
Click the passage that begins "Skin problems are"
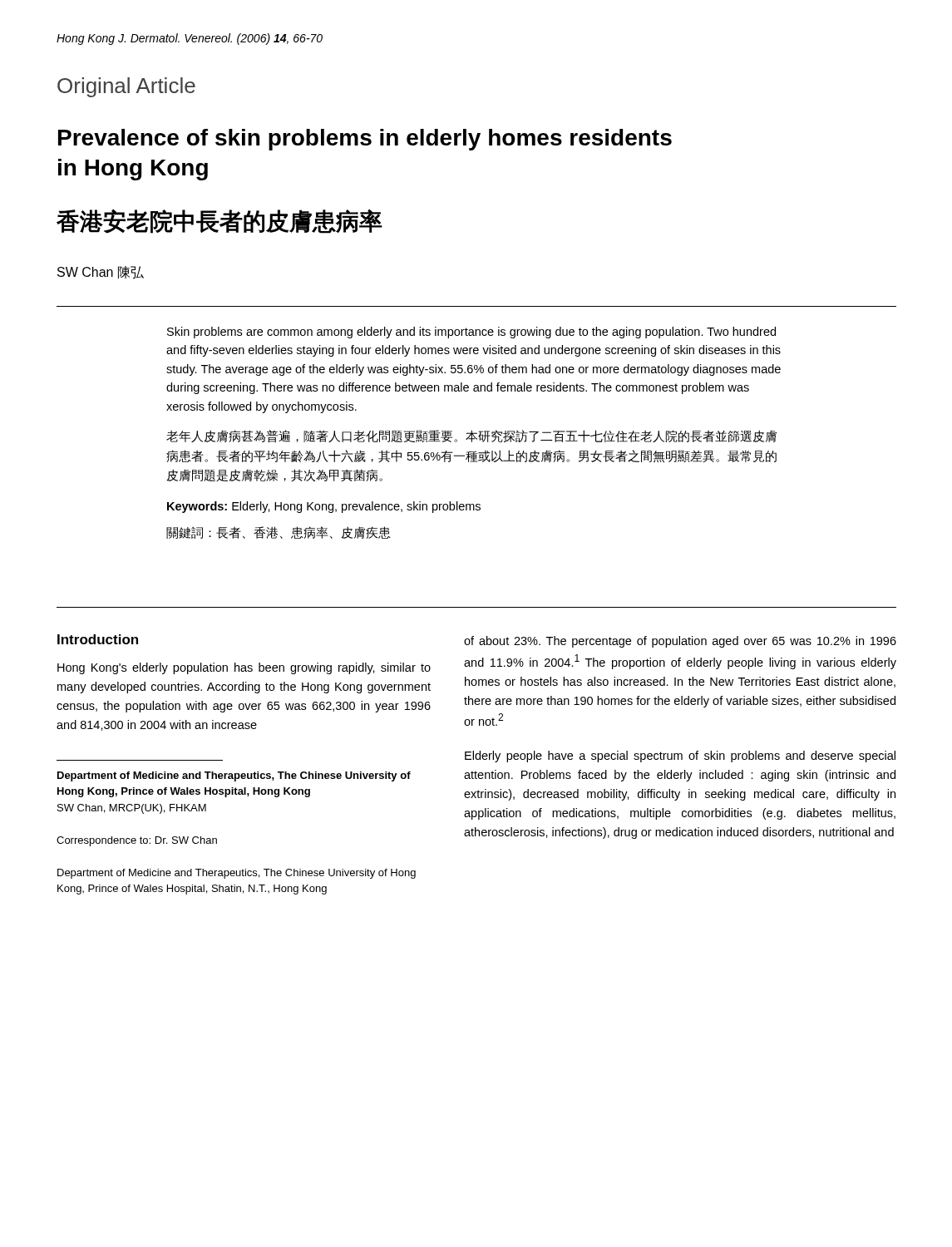point(474,369)
